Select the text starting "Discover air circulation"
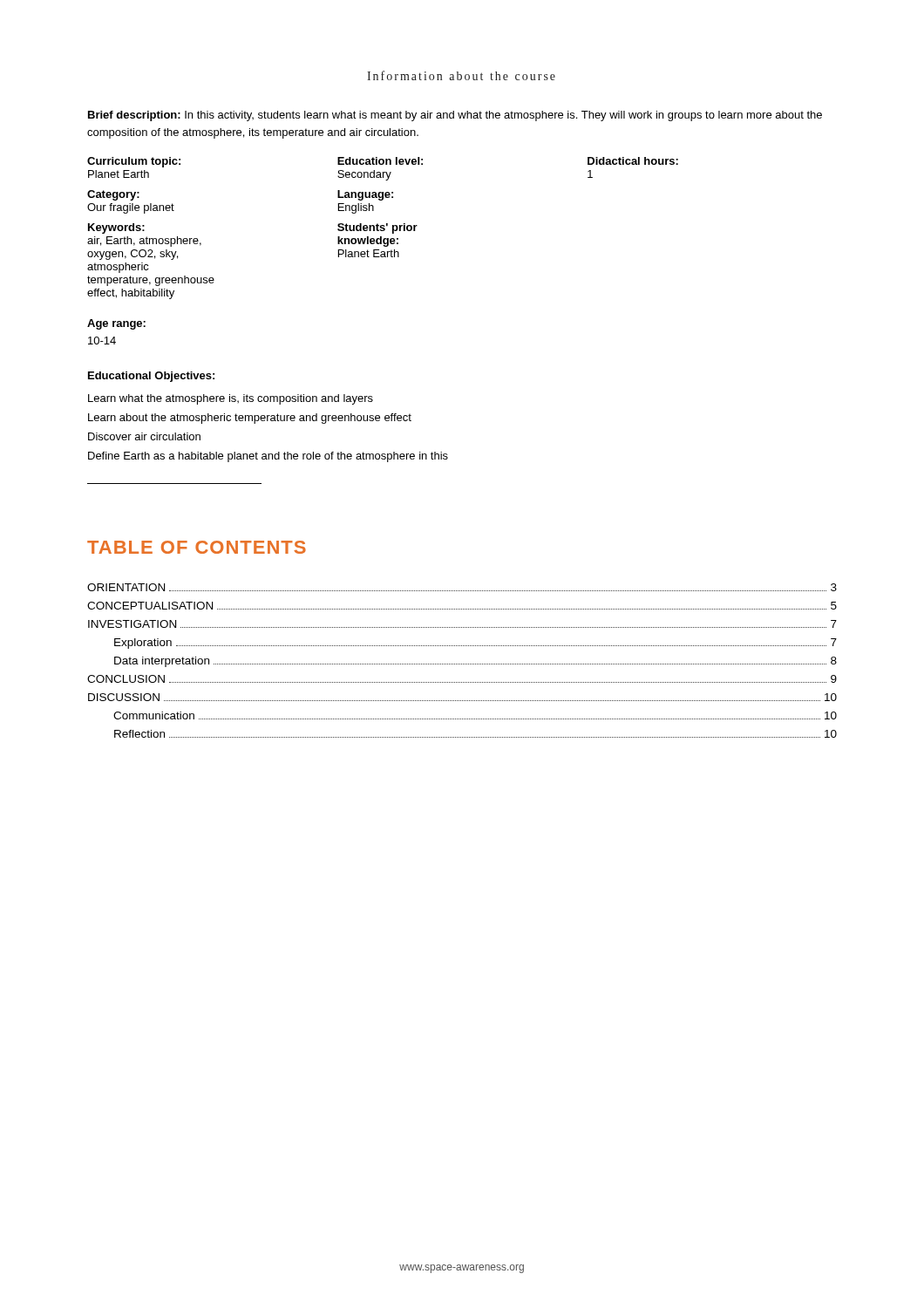Image resolution: width=924 pixels, height=1308 pixels. click(x=144, y=437)
